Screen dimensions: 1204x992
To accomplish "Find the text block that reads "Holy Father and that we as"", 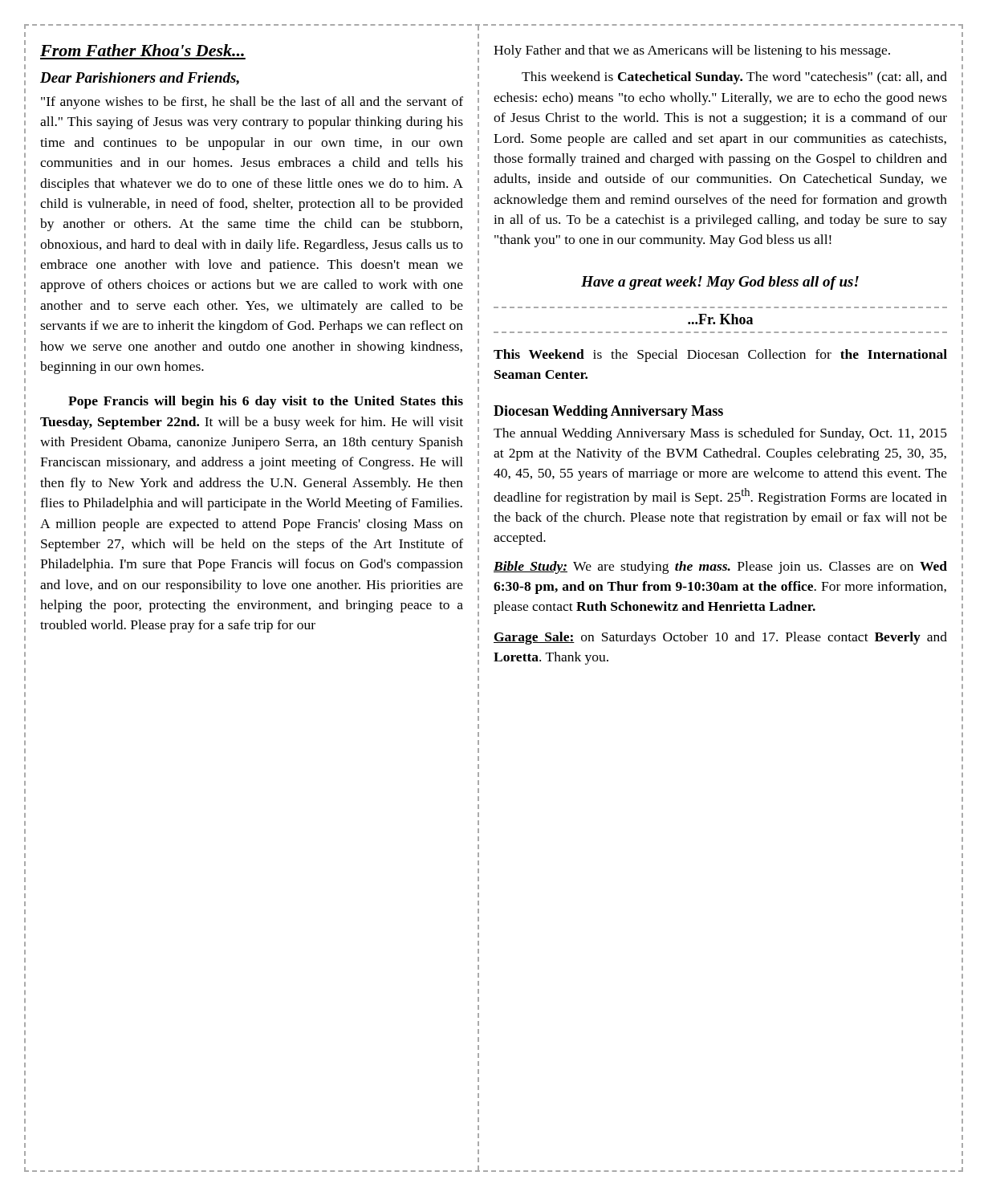I will pyautogui.click(x=720, y=145).
